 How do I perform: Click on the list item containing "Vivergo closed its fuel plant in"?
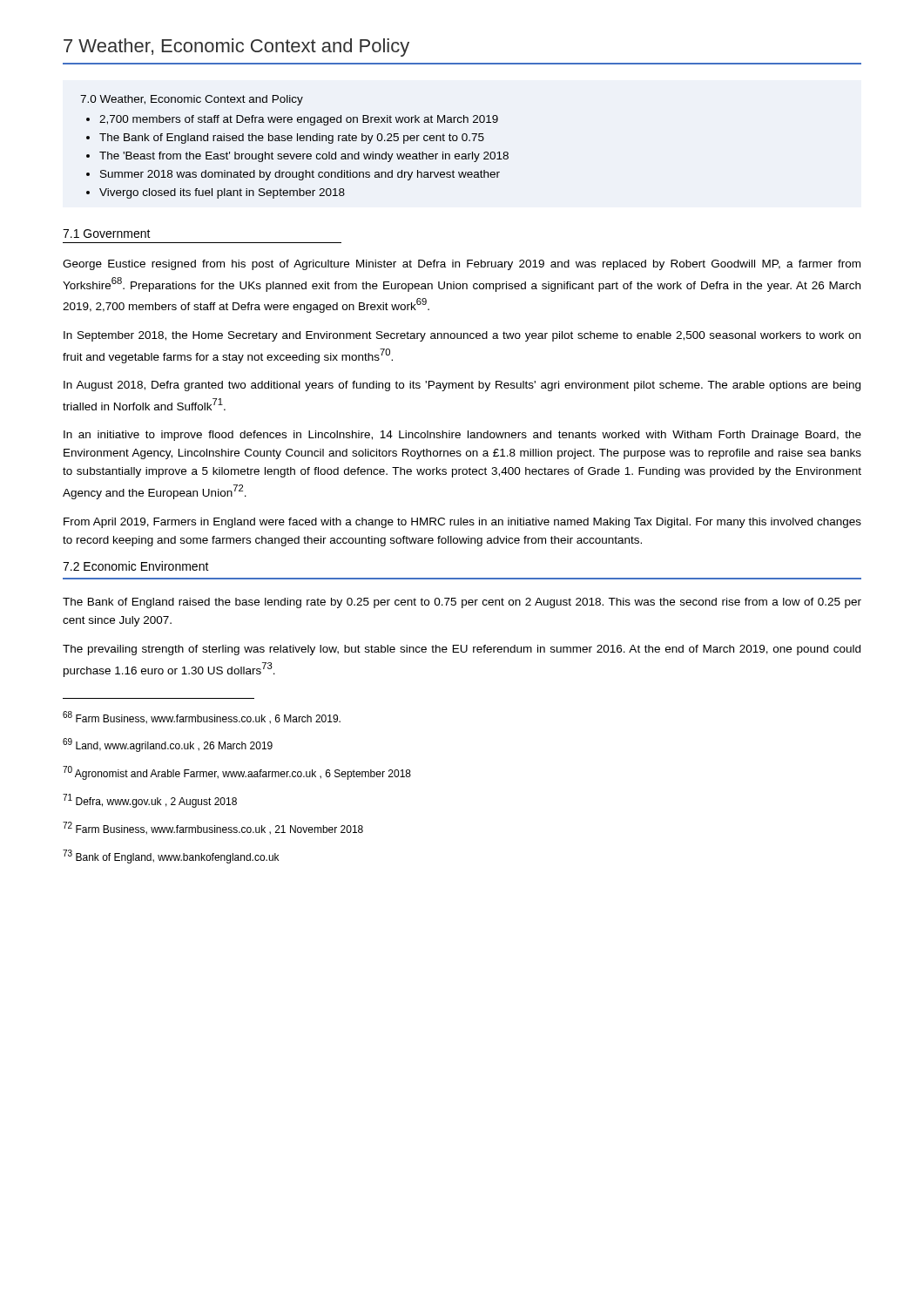click(x=222, y=192)
